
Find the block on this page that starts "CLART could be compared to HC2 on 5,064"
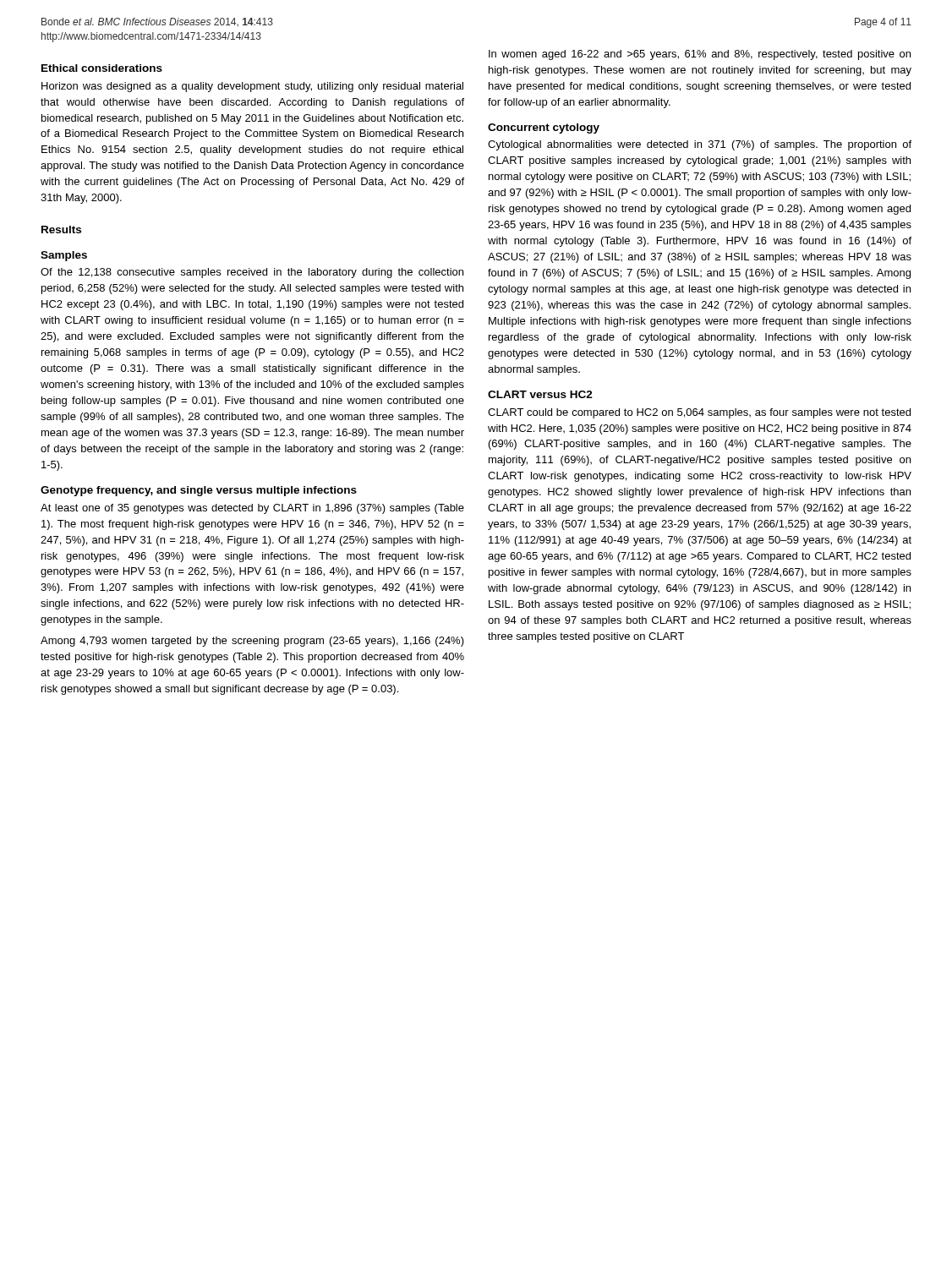[700, 524]
